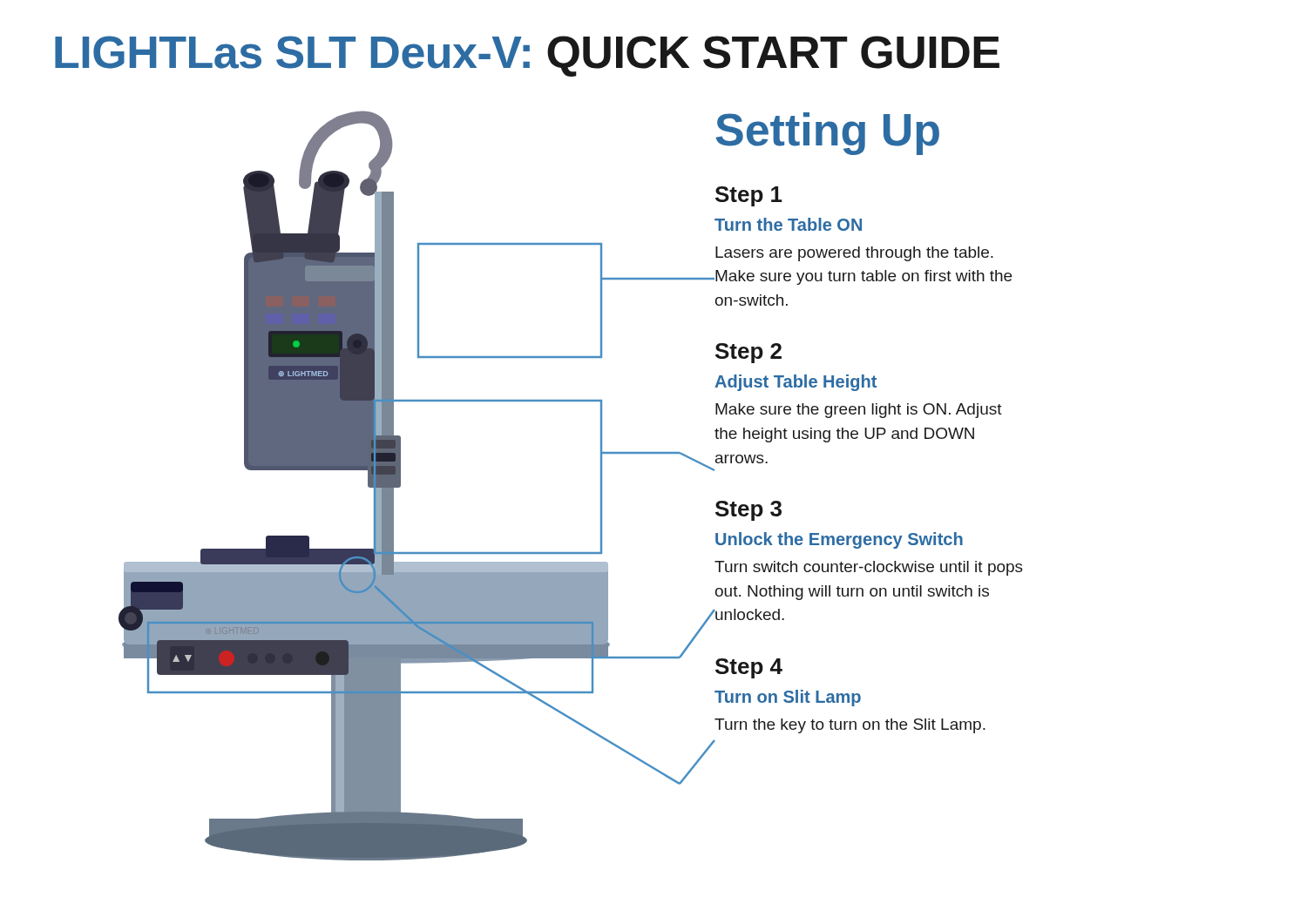Locate the block of text that opens with "Turn switch counter-clockwise until"
The height and width of the screenshot is (924, 1307).
click(869, 591)
